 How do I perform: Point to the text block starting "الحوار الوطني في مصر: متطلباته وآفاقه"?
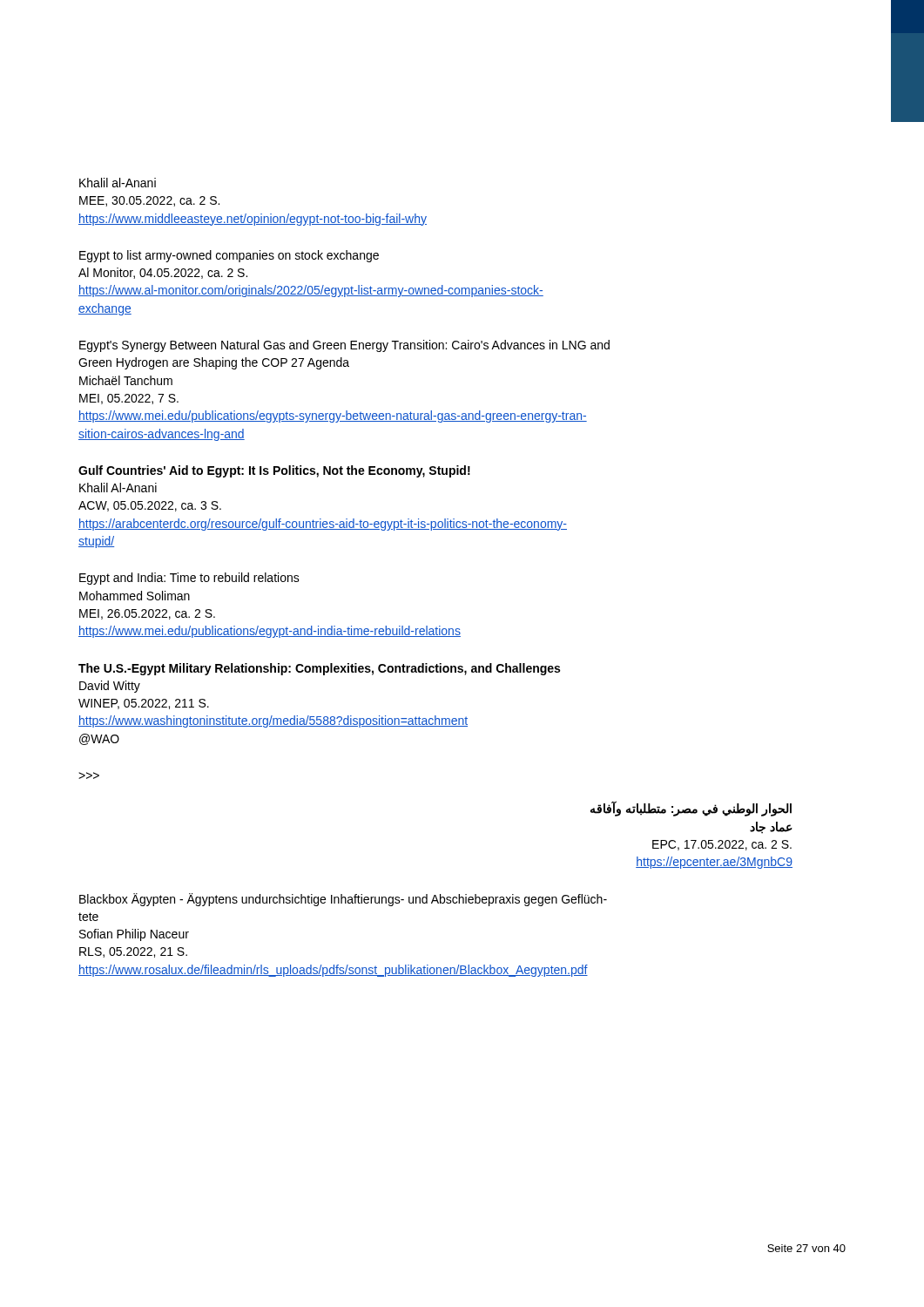tap(691, 835)
